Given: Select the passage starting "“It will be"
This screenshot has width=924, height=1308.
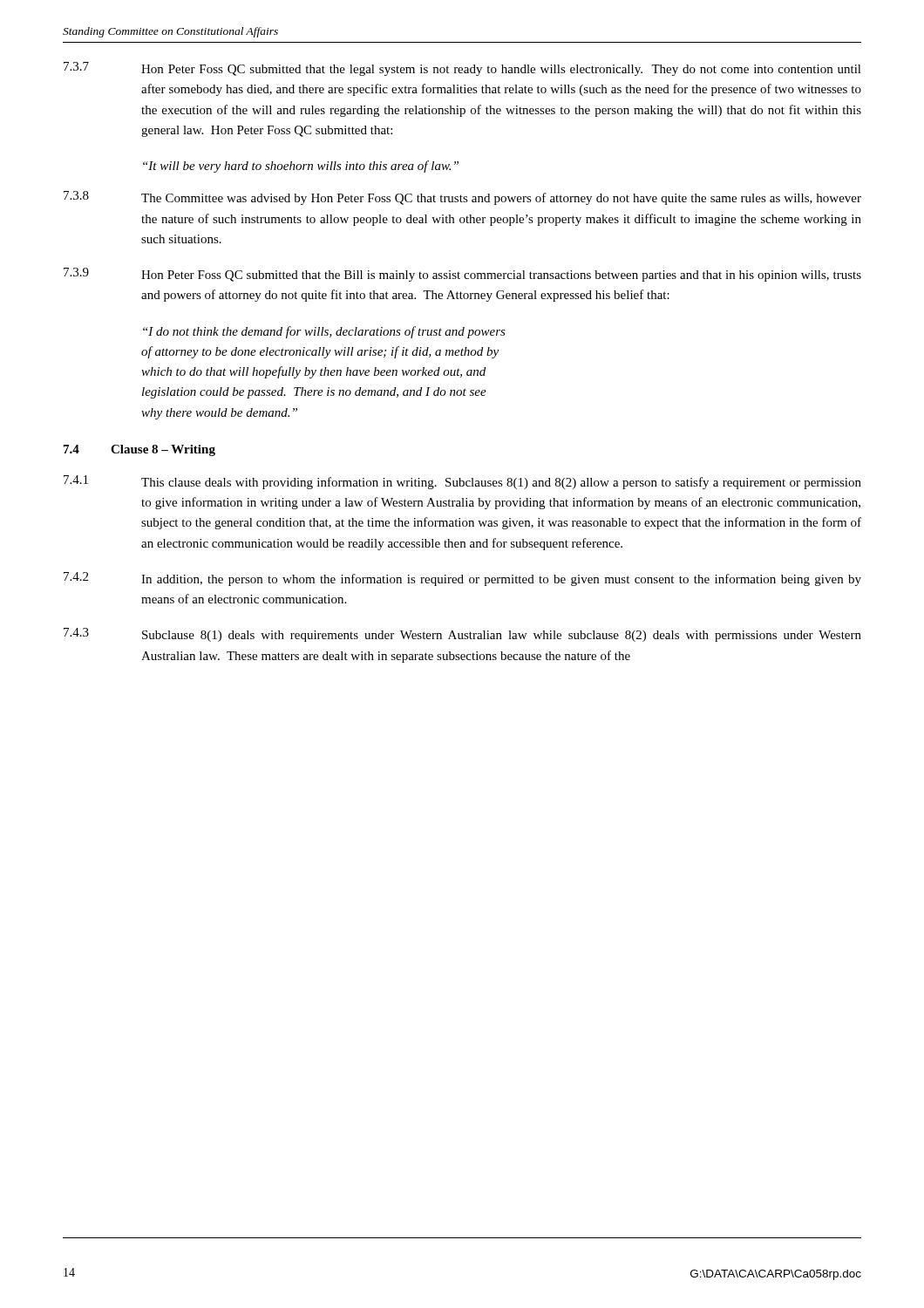Looking at the screenshot, I should pyautogui.click(x=300, y=166).
